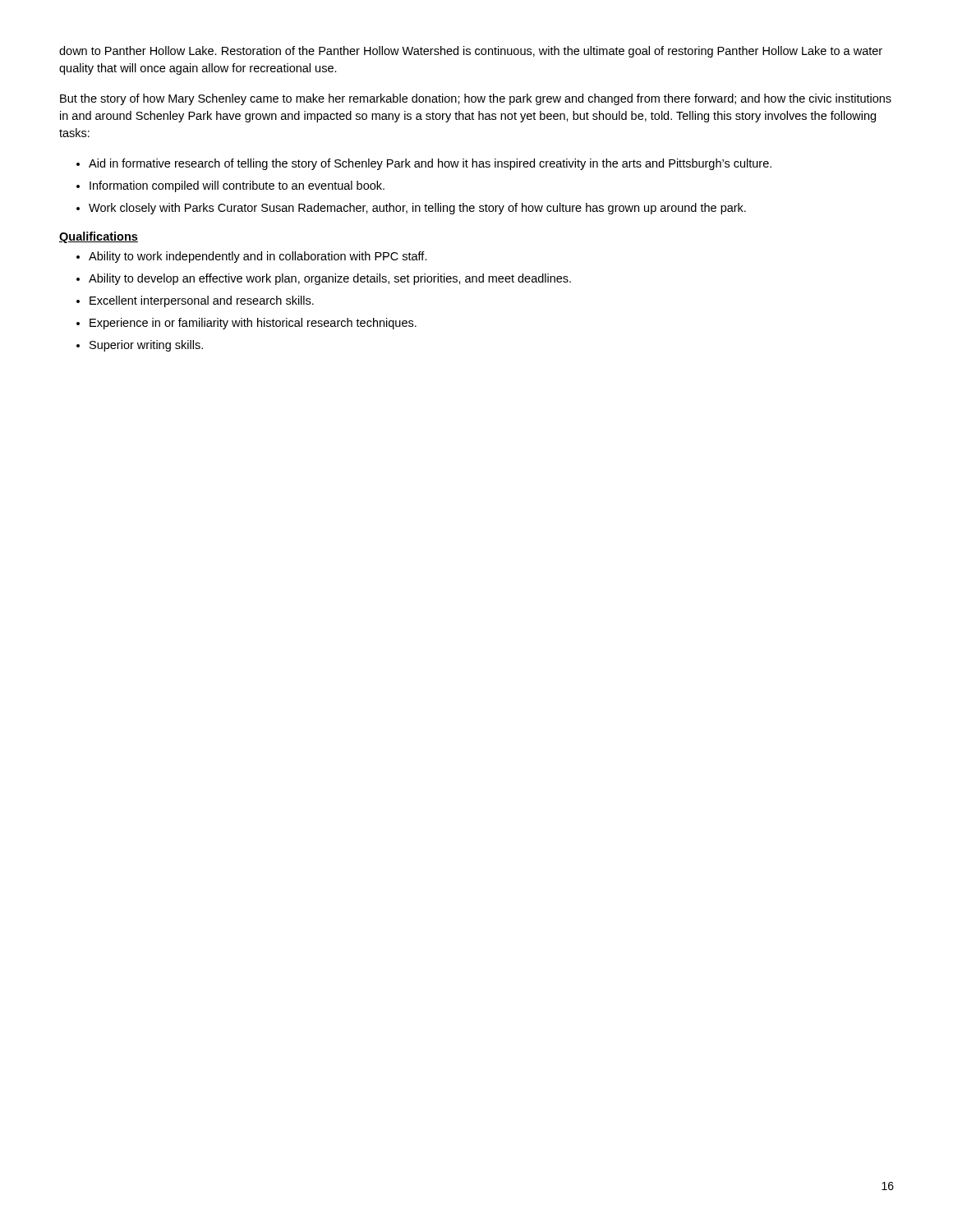Select the text block starting "down to Panther Hollow"
The height and width of the screenshot is (1232, 953).
click(471, 60)
